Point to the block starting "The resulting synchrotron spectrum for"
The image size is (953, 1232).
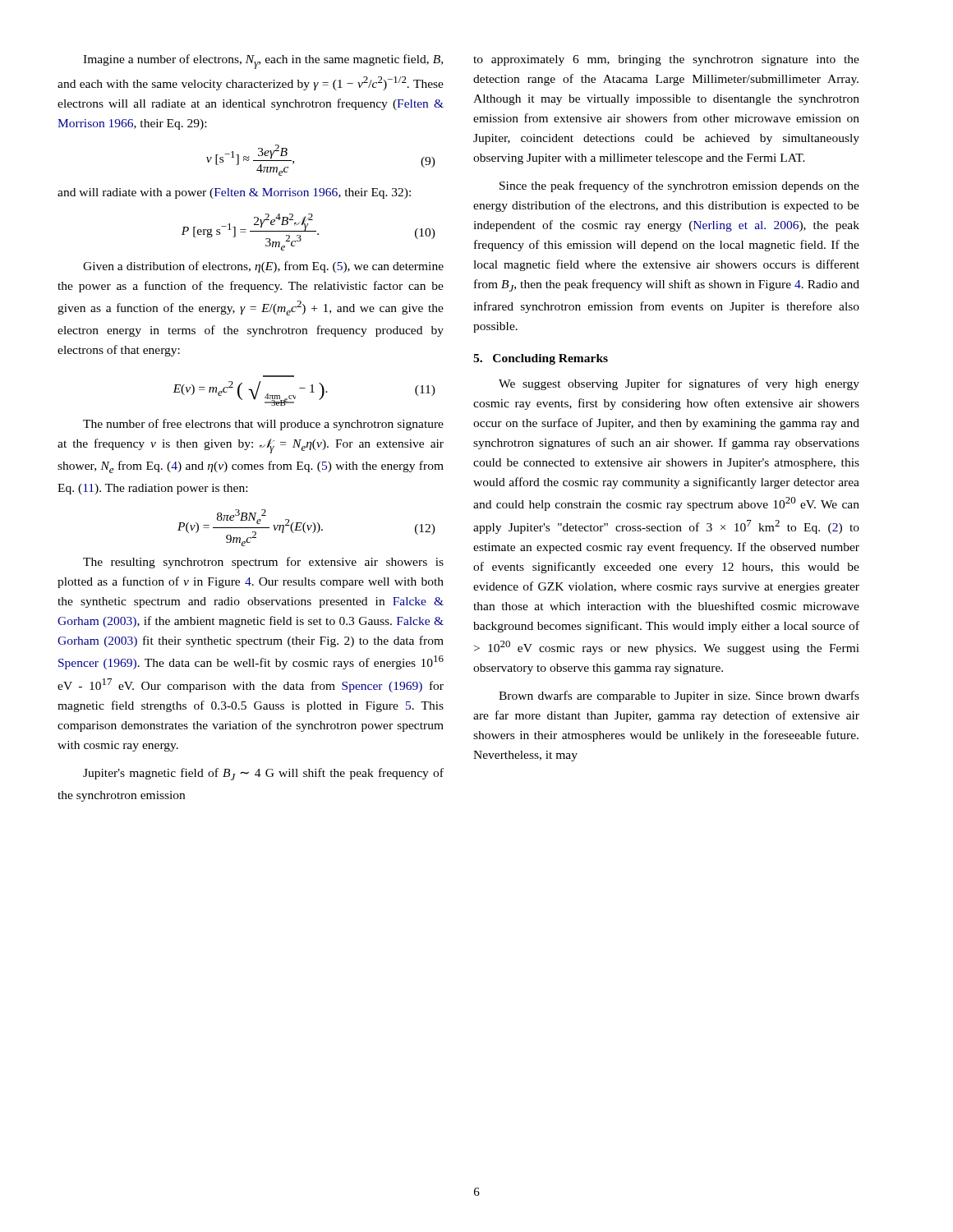(x=251, y=654)
